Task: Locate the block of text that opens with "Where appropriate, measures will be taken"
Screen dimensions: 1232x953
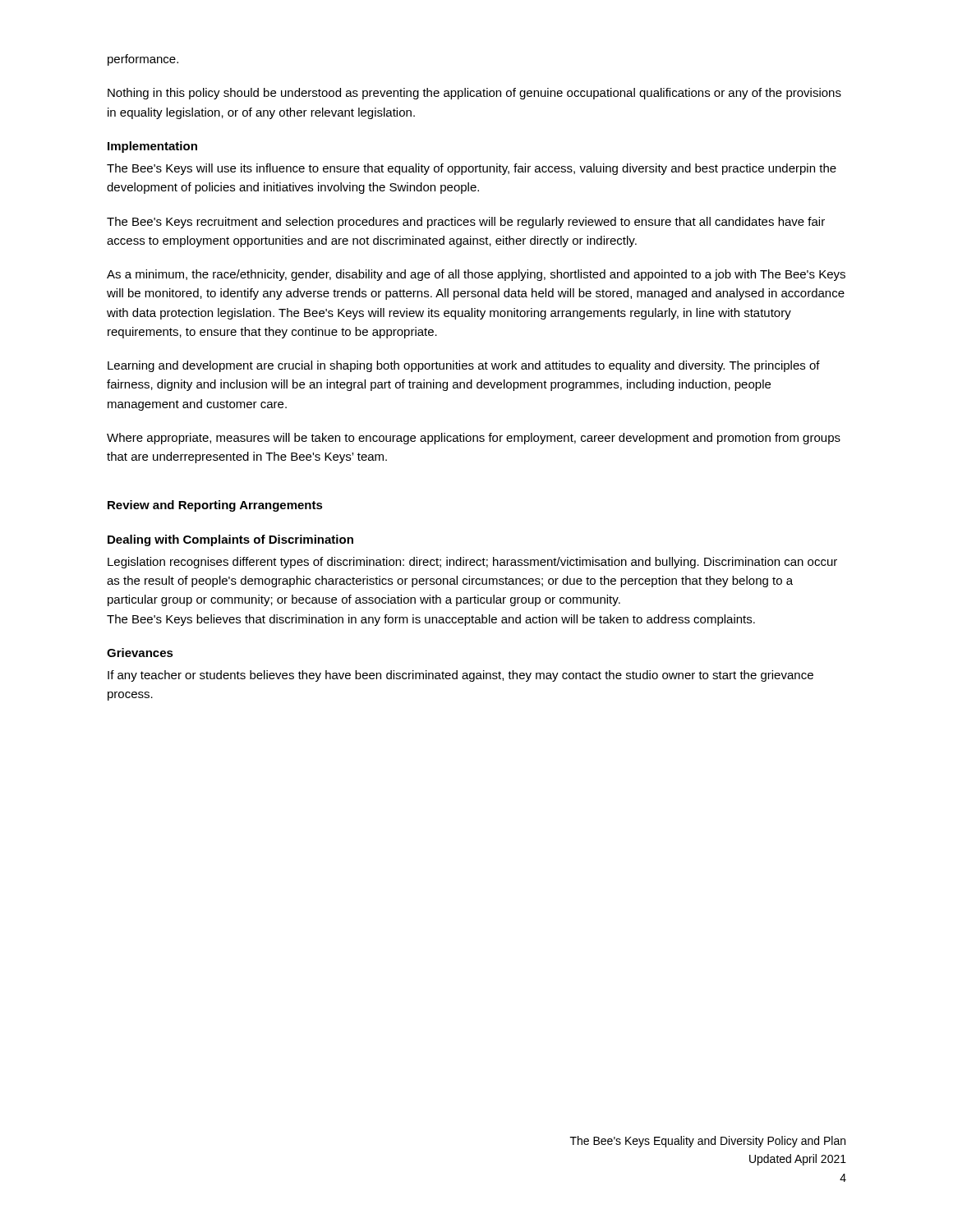Action: (x=474, y=447)
